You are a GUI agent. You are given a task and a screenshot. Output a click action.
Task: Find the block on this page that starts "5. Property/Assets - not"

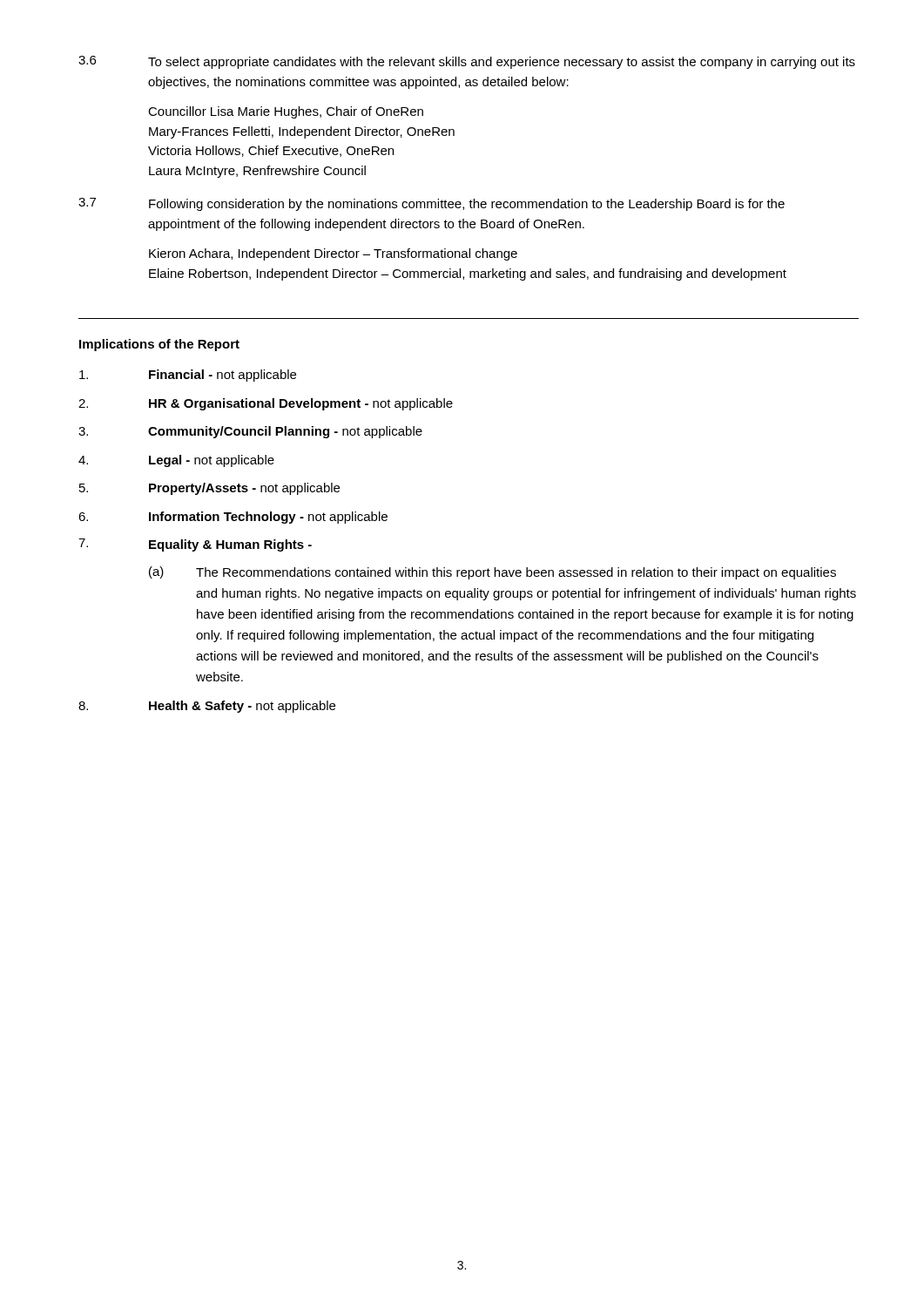209,489
